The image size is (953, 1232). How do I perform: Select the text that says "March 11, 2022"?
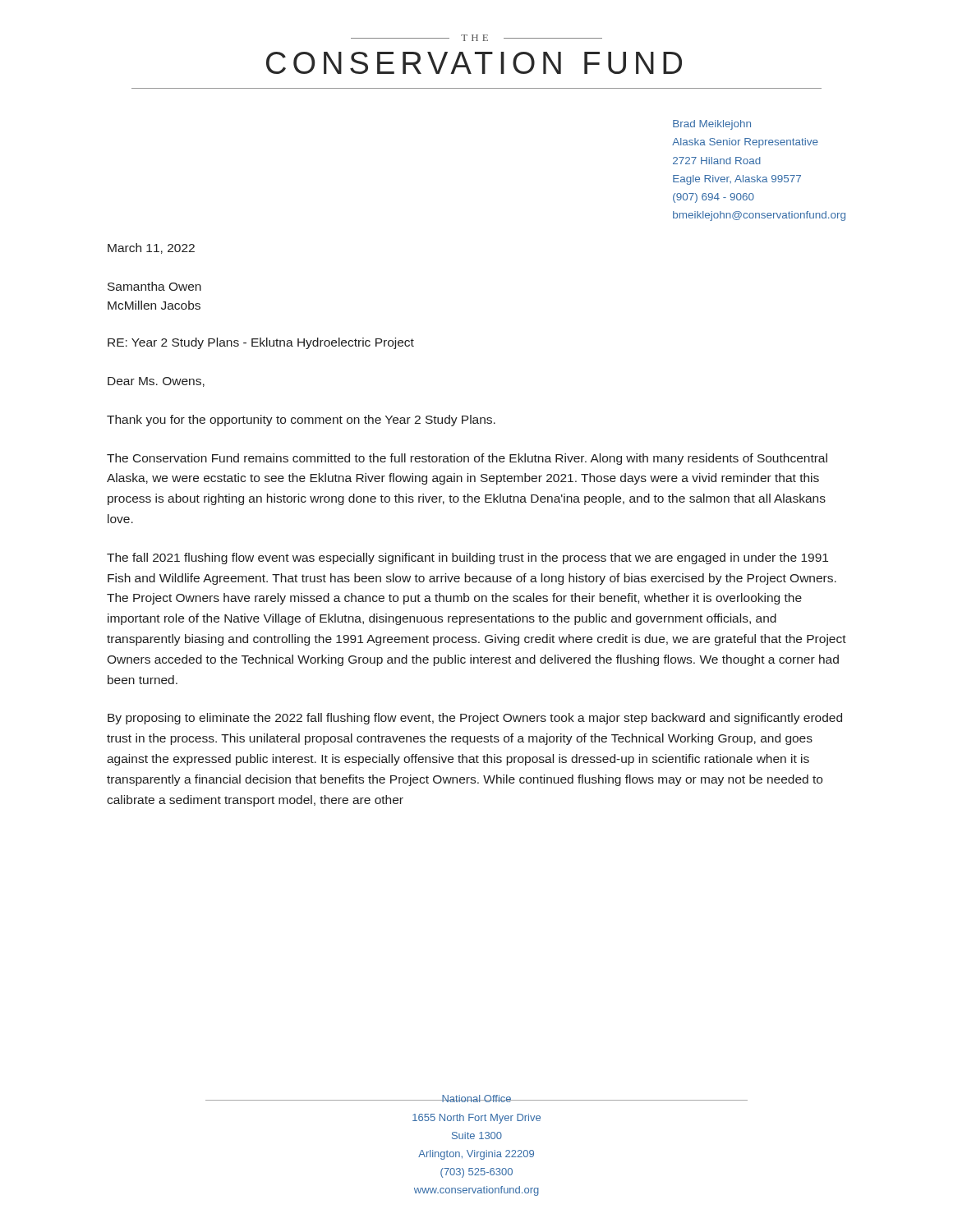coord(151,248)
